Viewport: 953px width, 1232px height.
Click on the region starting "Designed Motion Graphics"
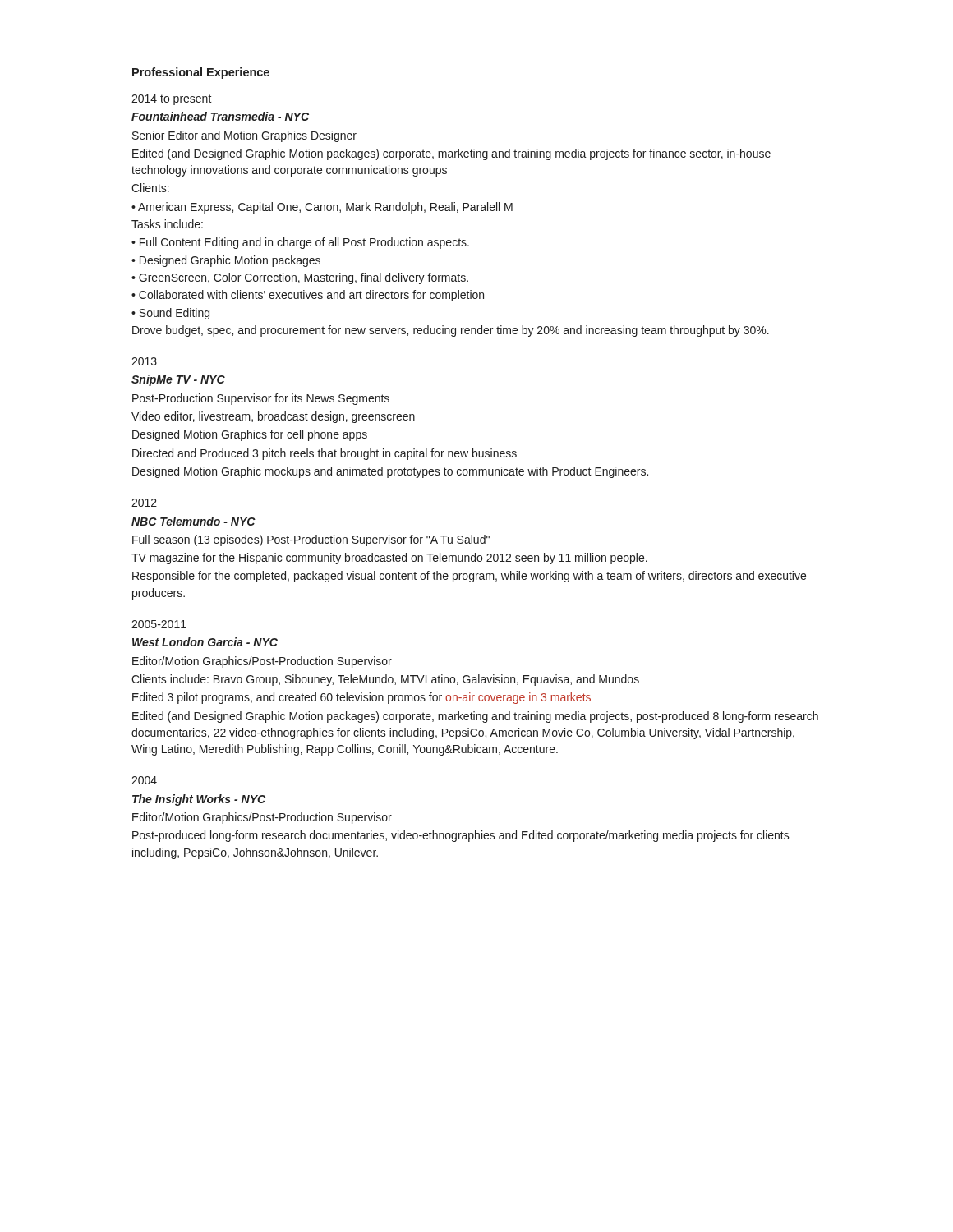[x=249, y=435]
